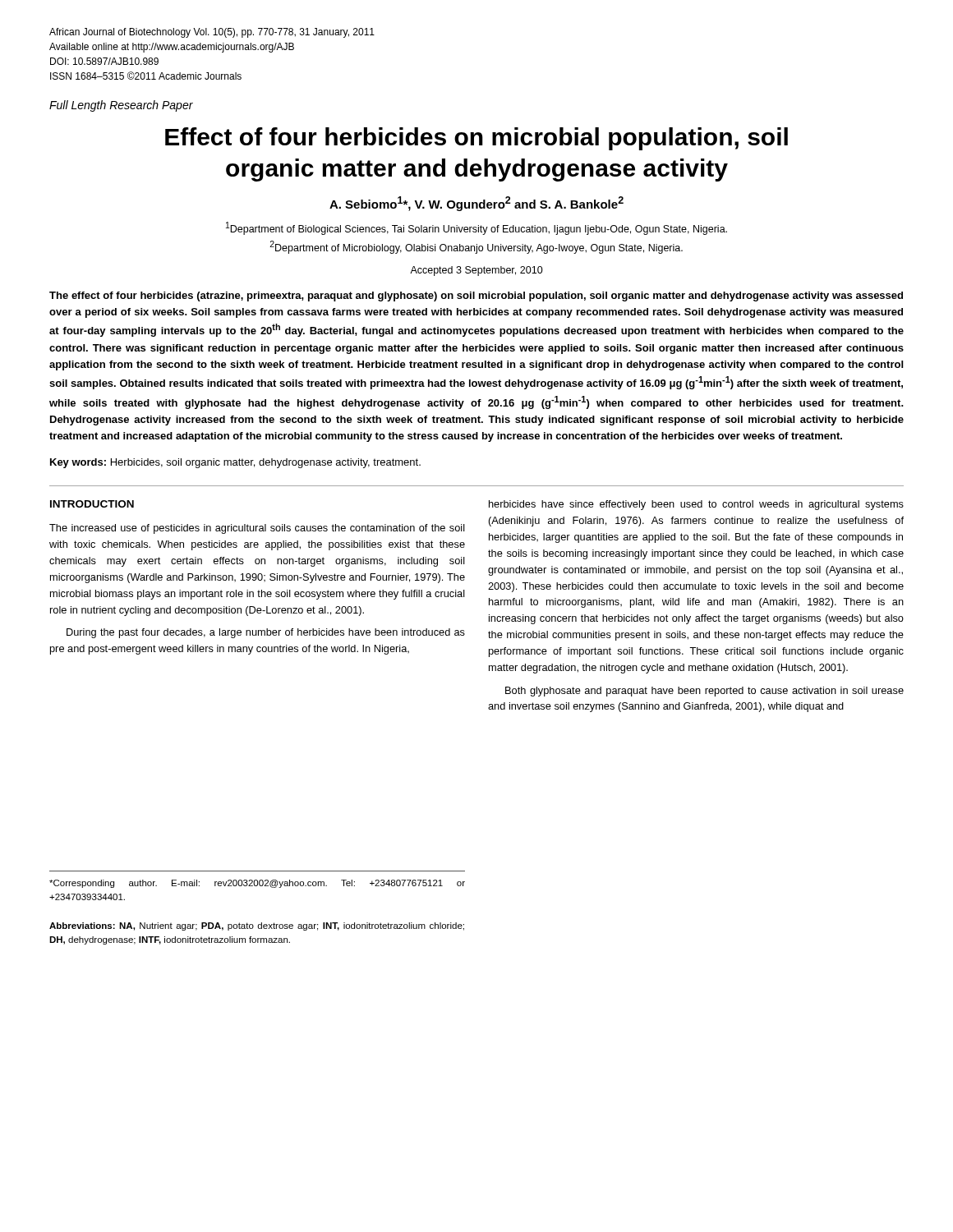Point to the text starting "Key words: Herbicides, soil organic matter, dehydrogenase"
This screenshot has width=953, height=1232.
pyautogui.click(x=235, y=462)
